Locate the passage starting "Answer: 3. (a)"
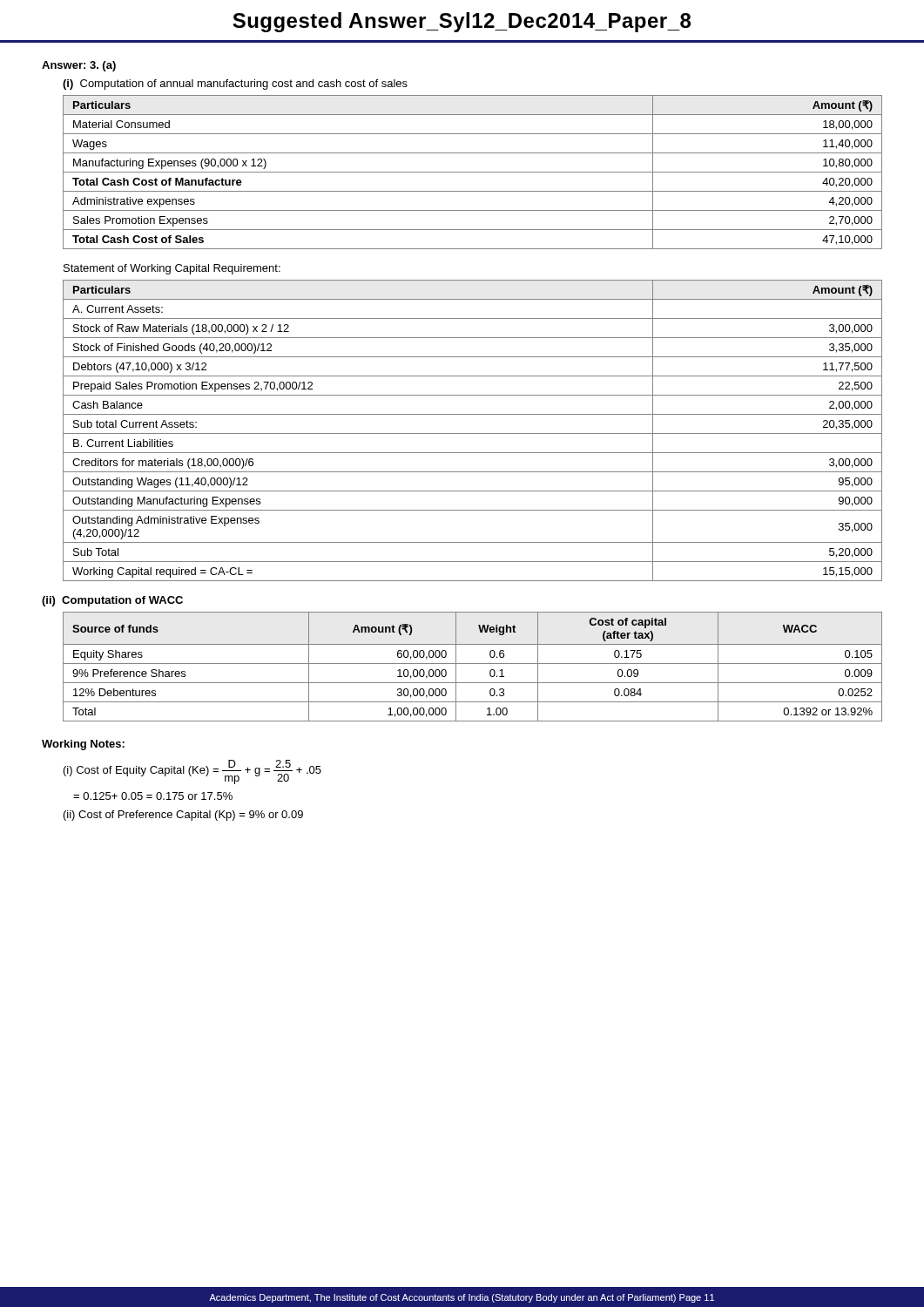 point(79,65)
